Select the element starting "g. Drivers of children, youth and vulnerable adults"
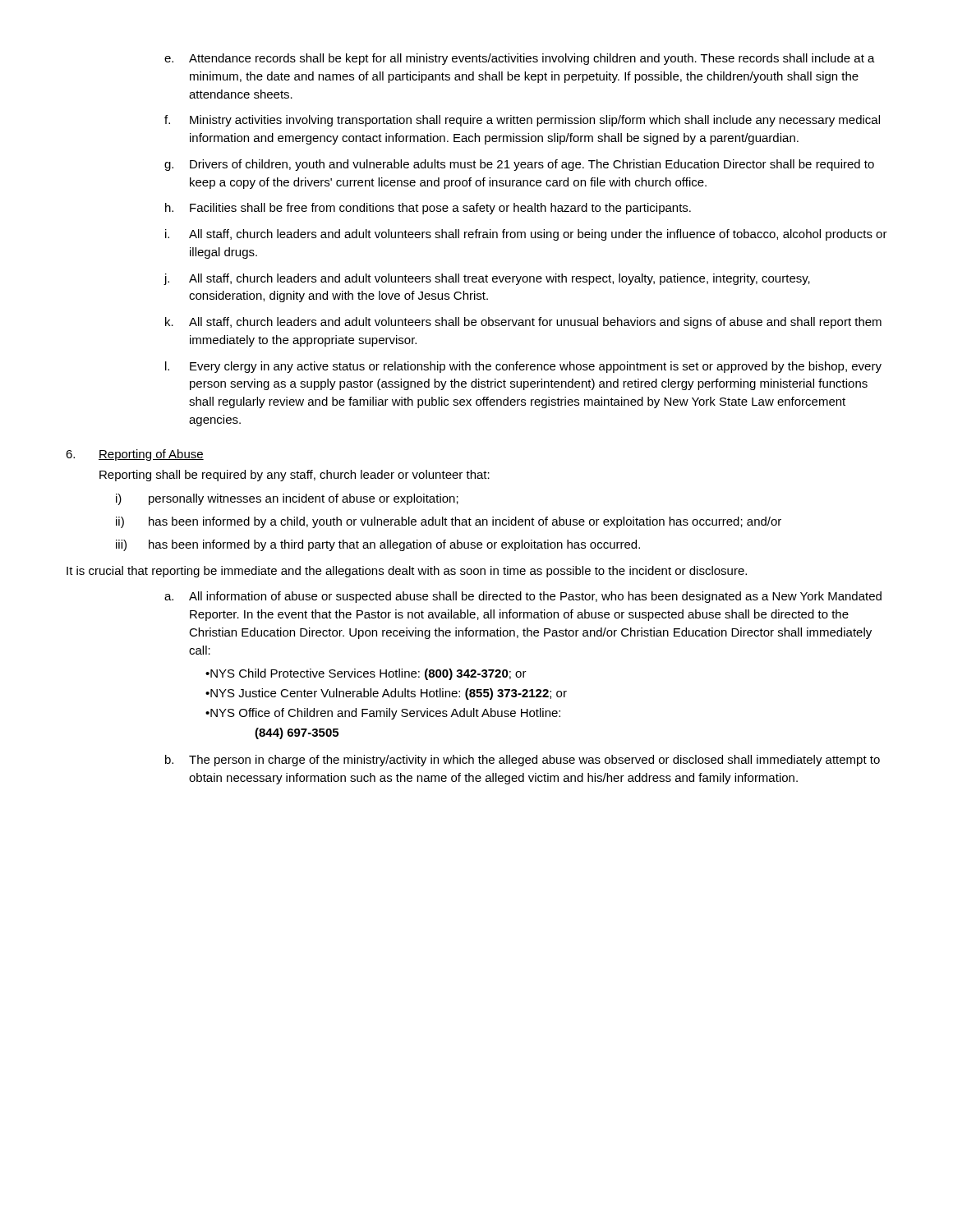 (x=526, y=173)
